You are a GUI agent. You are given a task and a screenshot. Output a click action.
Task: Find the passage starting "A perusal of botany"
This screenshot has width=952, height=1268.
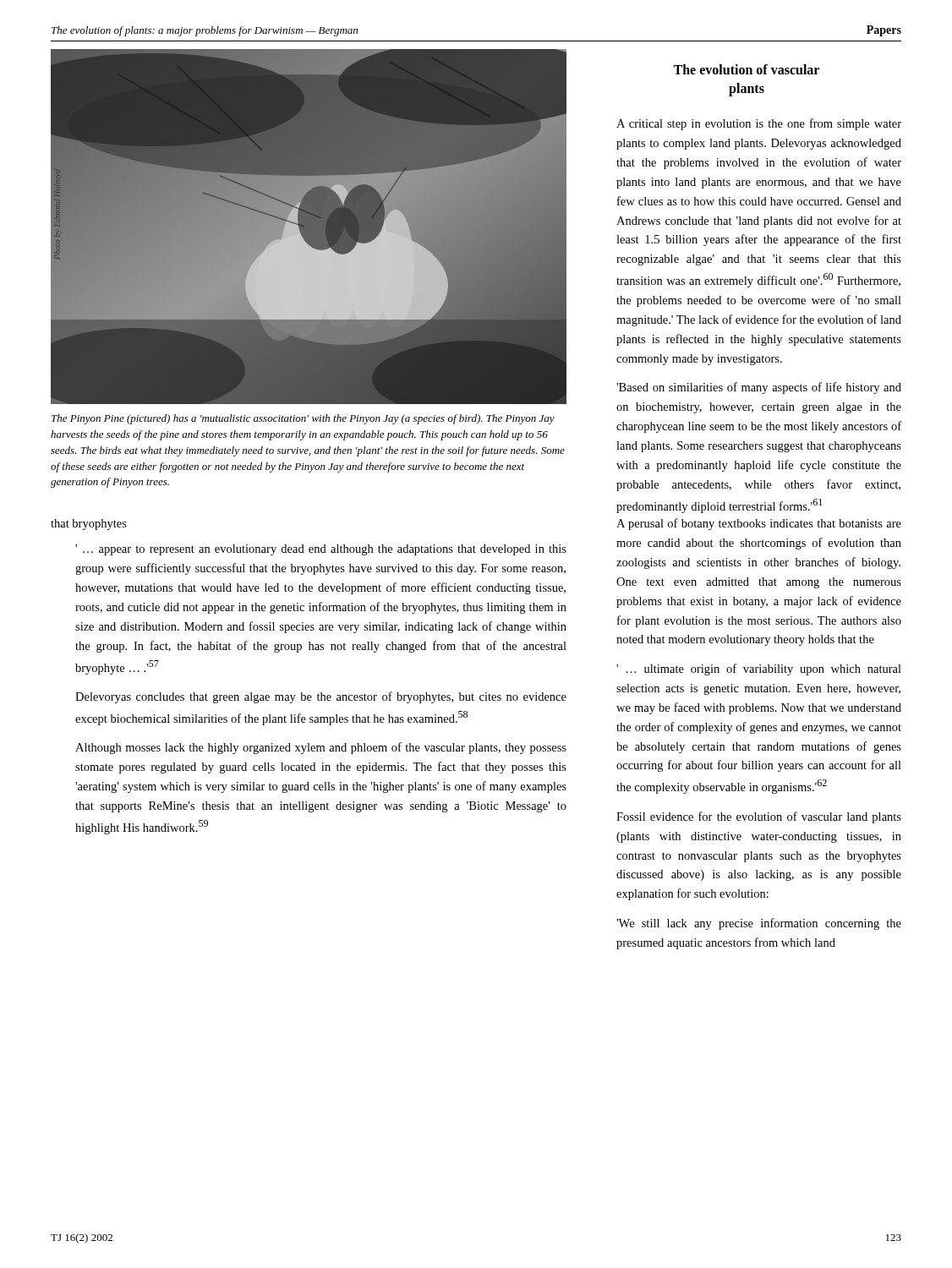point(759,733)
